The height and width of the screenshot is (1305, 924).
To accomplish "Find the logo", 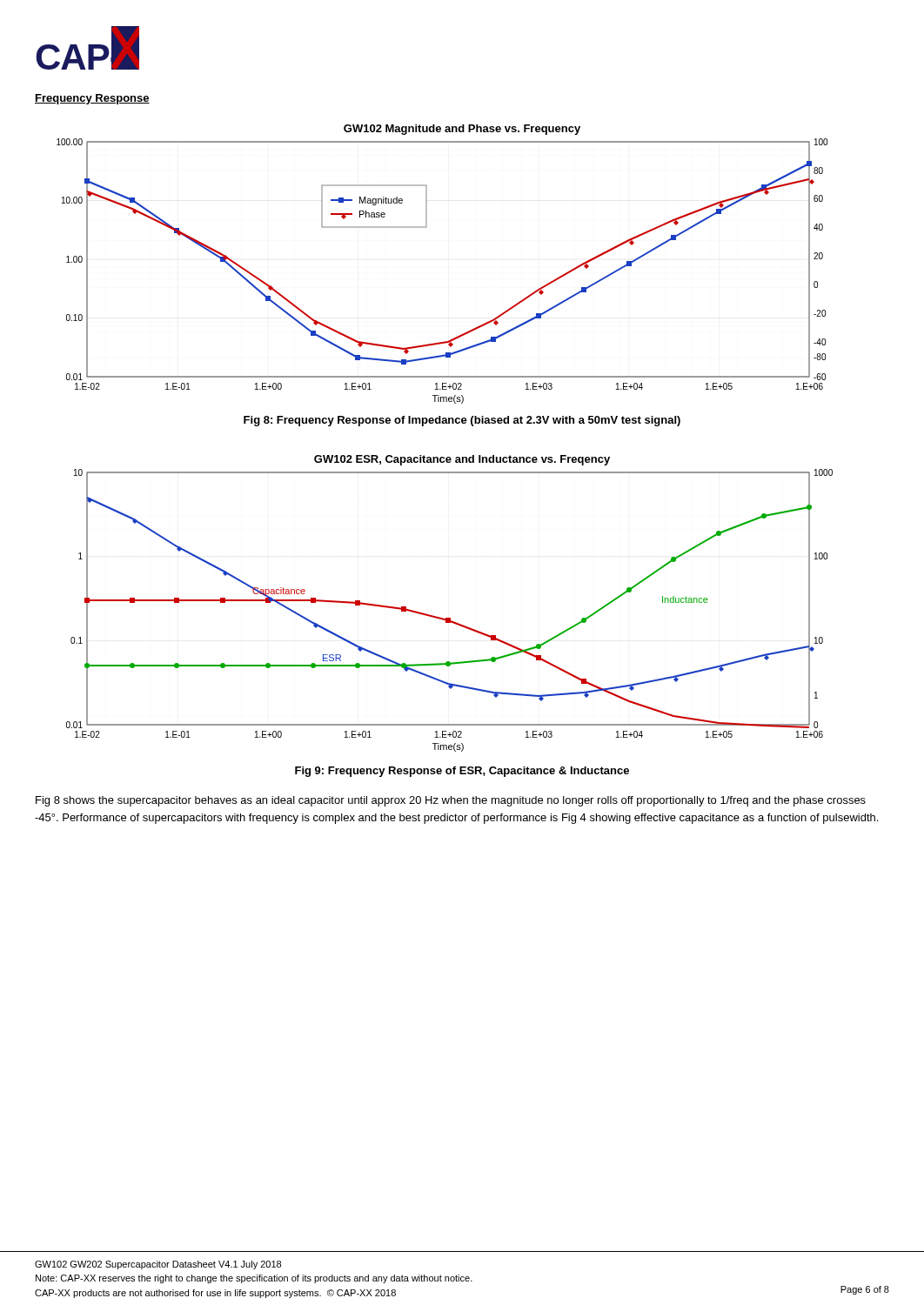I will point(87,53).
